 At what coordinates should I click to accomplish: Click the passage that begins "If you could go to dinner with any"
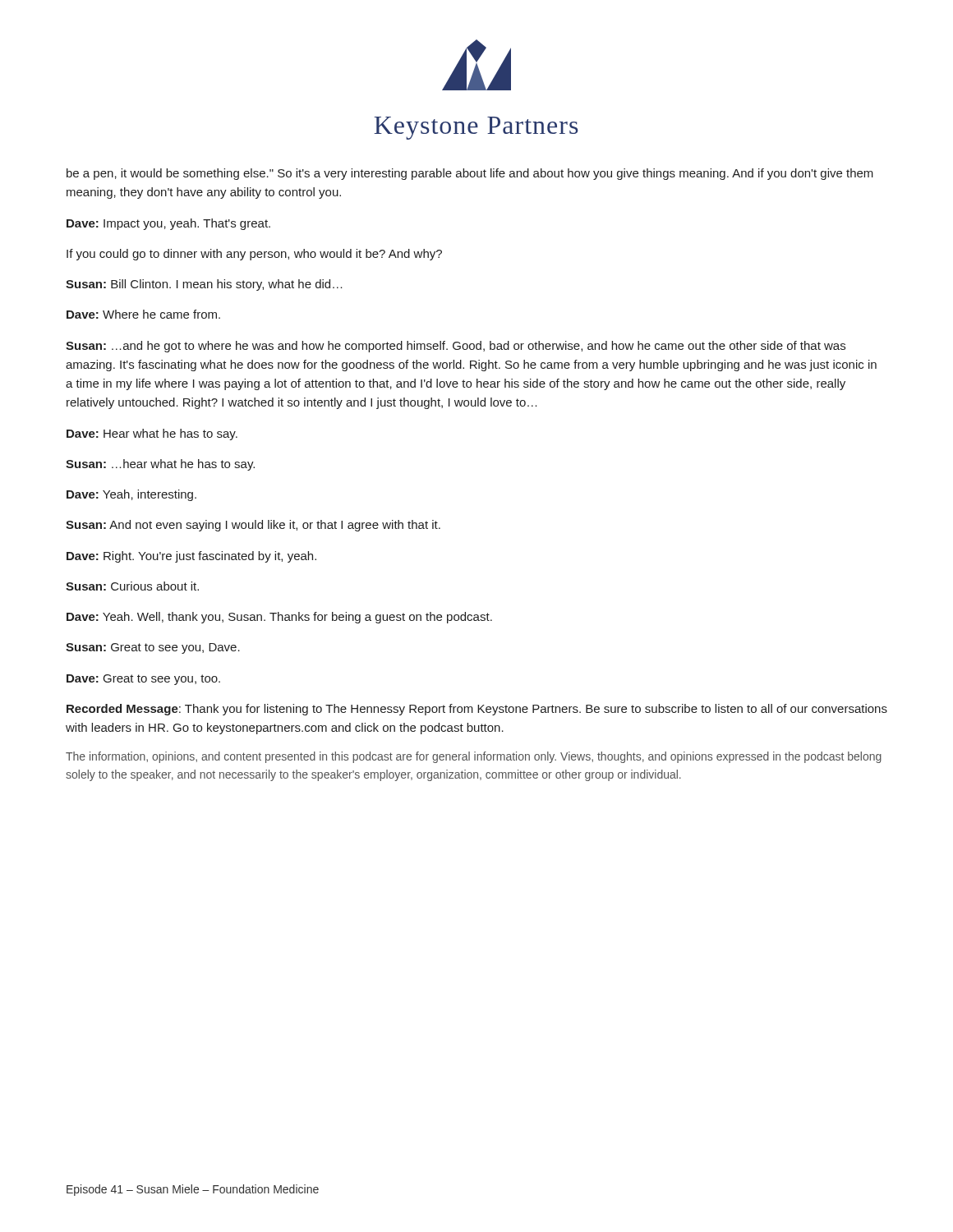coord(254,253)
